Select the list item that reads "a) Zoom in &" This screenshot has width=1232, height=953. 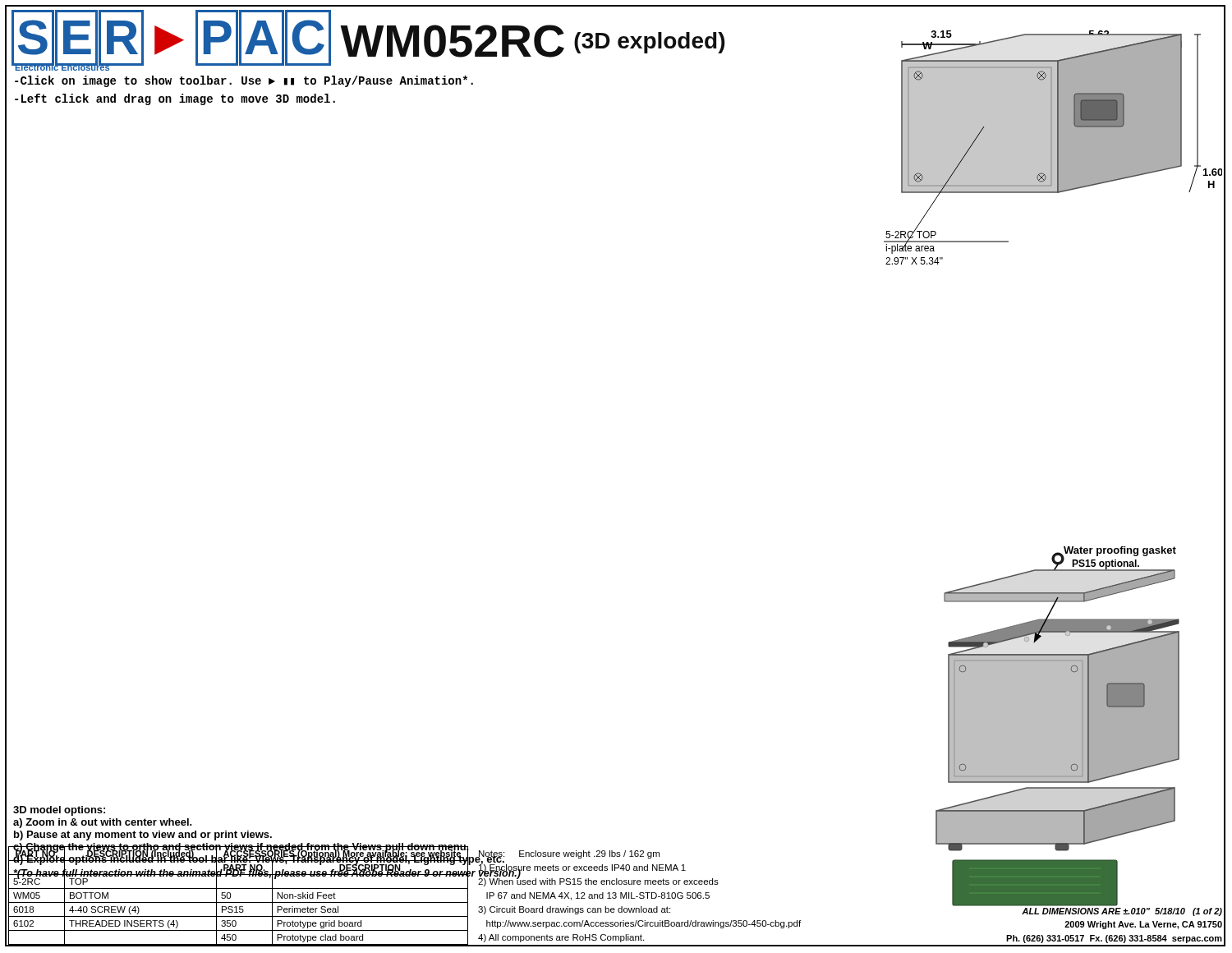tap(103, 822)
